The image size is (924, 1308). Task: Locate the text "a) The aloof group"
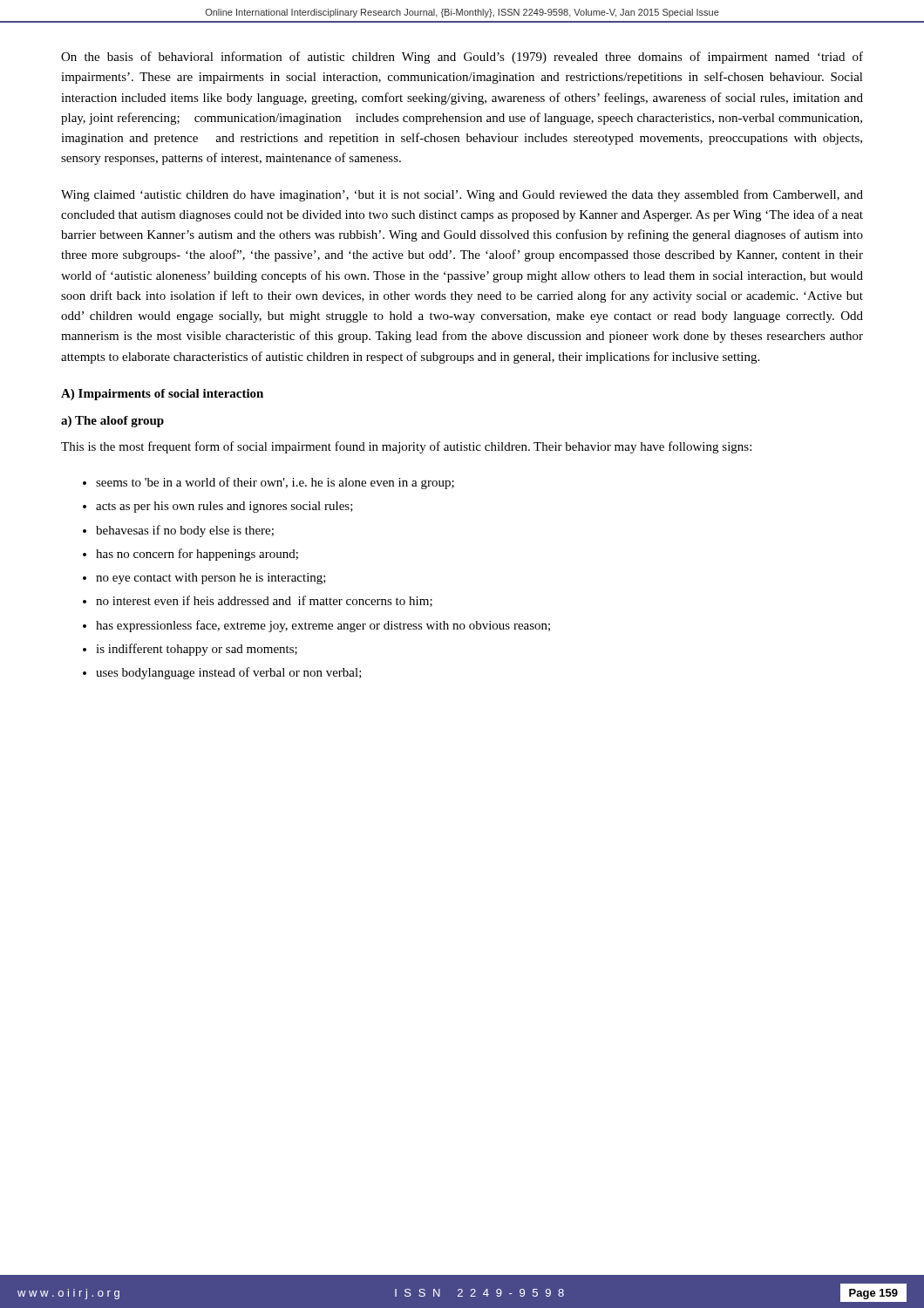tap(113, 420)
